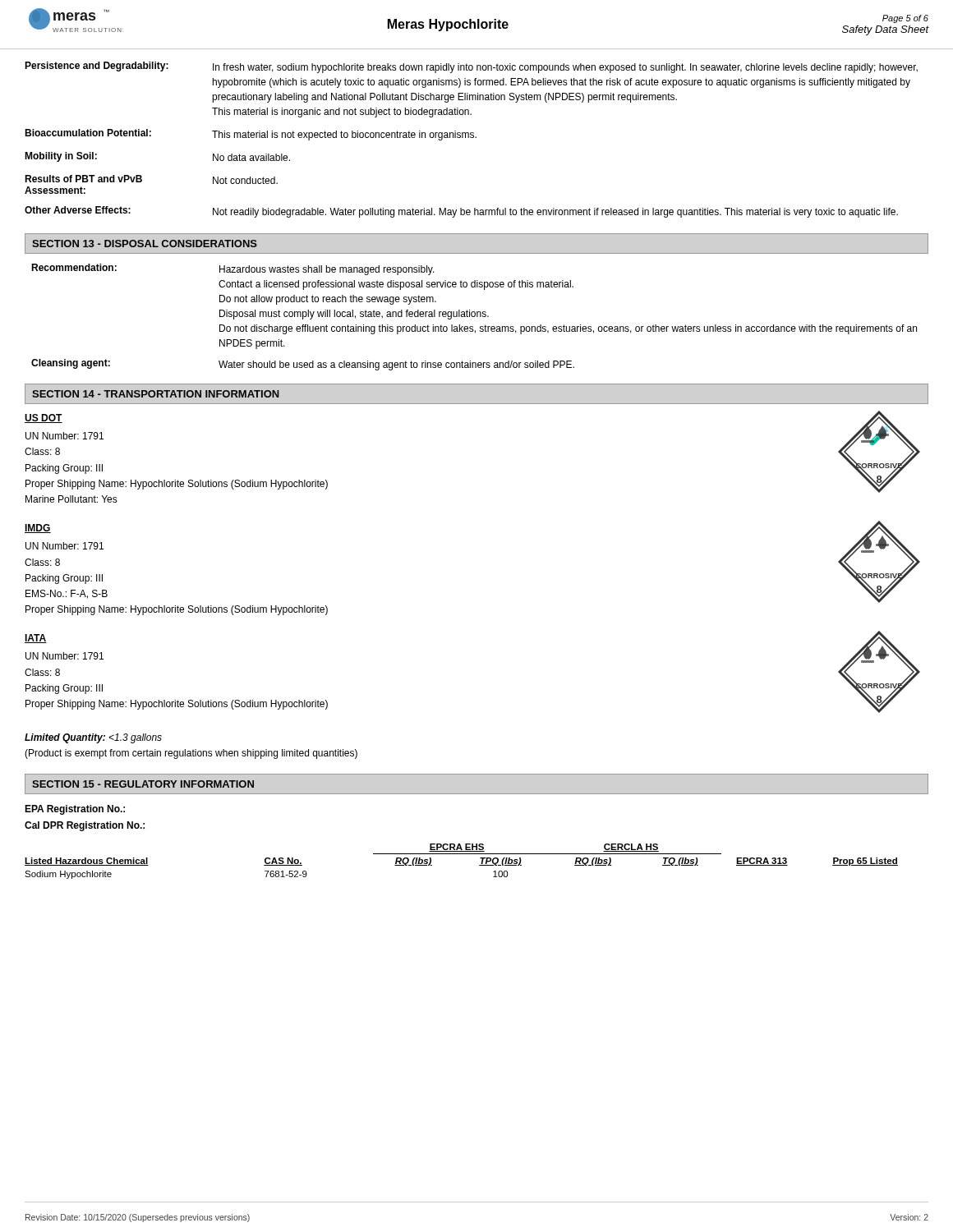Where is the passage that starts "IATA UN Number:"?
The height and width of the screenshot is (1232, 953).
(x=36, y=639)
